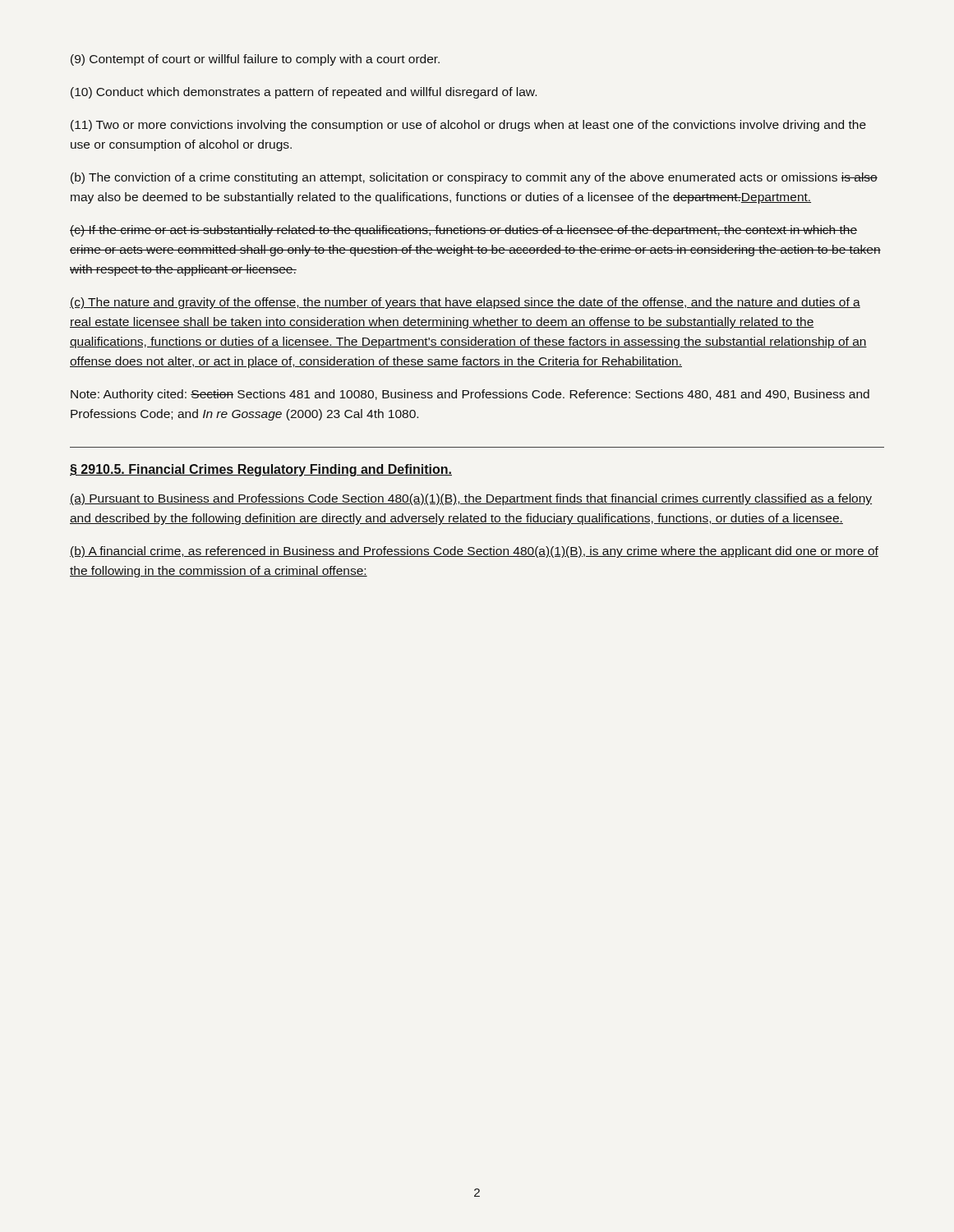Locate the block of text that opens with "Note: Authority cited:"
Image resolution: width=954 pixels, height=1232 pixels.
point(470,404)
